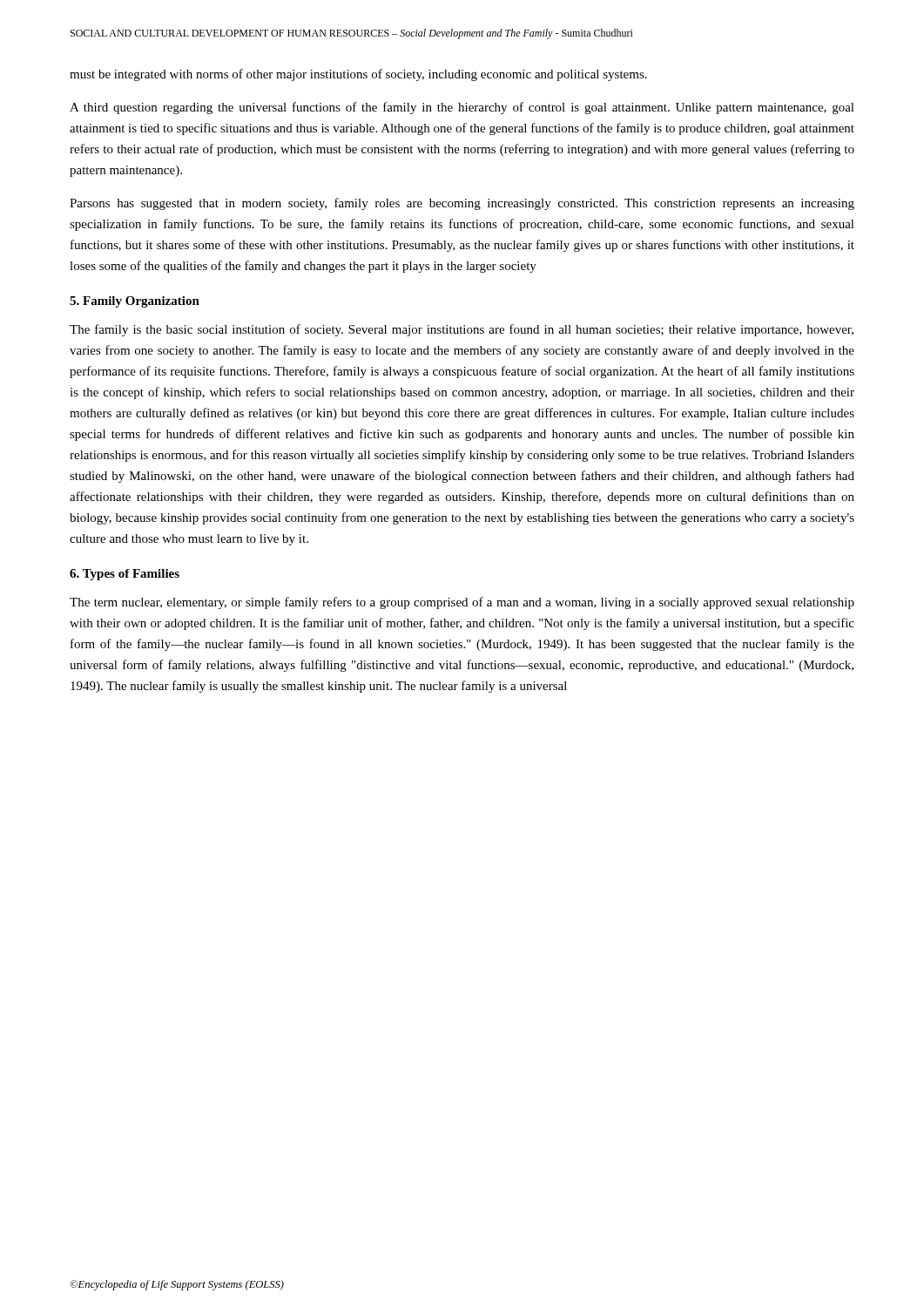Locate the text block with the text "The family is the"
This screenshot has height=1307, width=924.
pos(462,434)
